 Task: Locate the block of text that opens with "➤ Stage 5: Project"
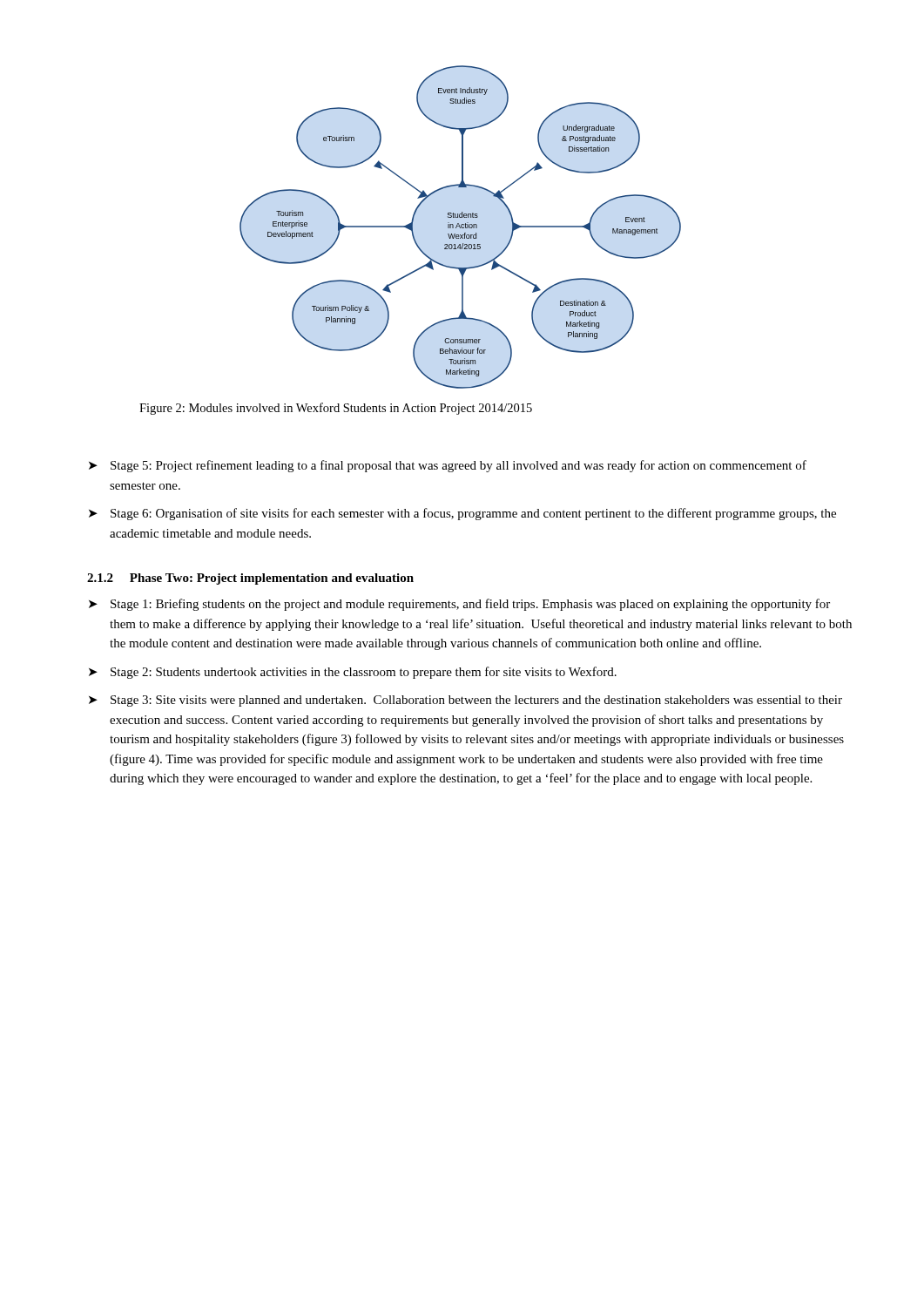tap(471, 475)
